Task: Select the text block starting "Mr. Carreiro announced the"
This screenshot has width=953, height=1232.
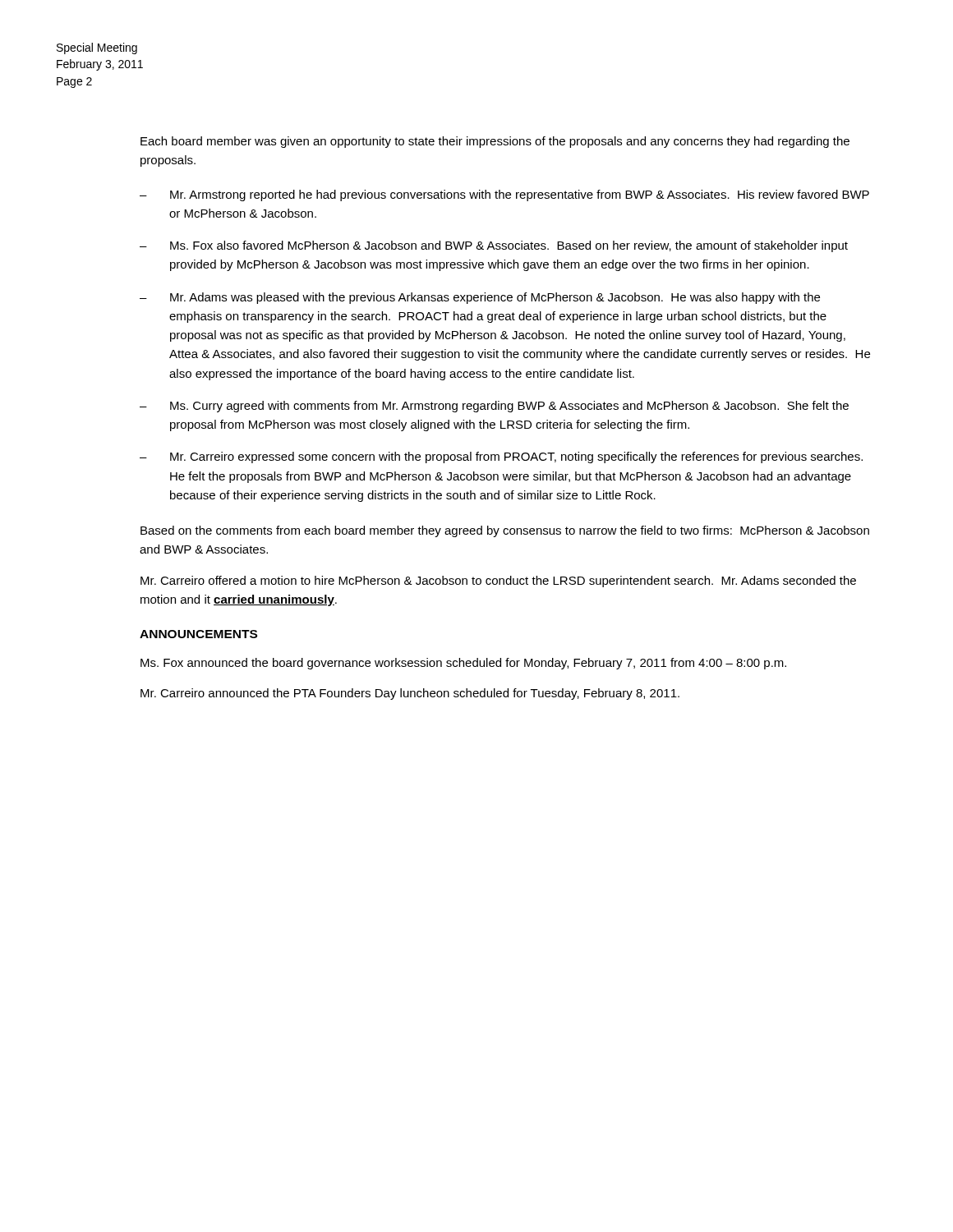Action: click(x=410, y=693)
